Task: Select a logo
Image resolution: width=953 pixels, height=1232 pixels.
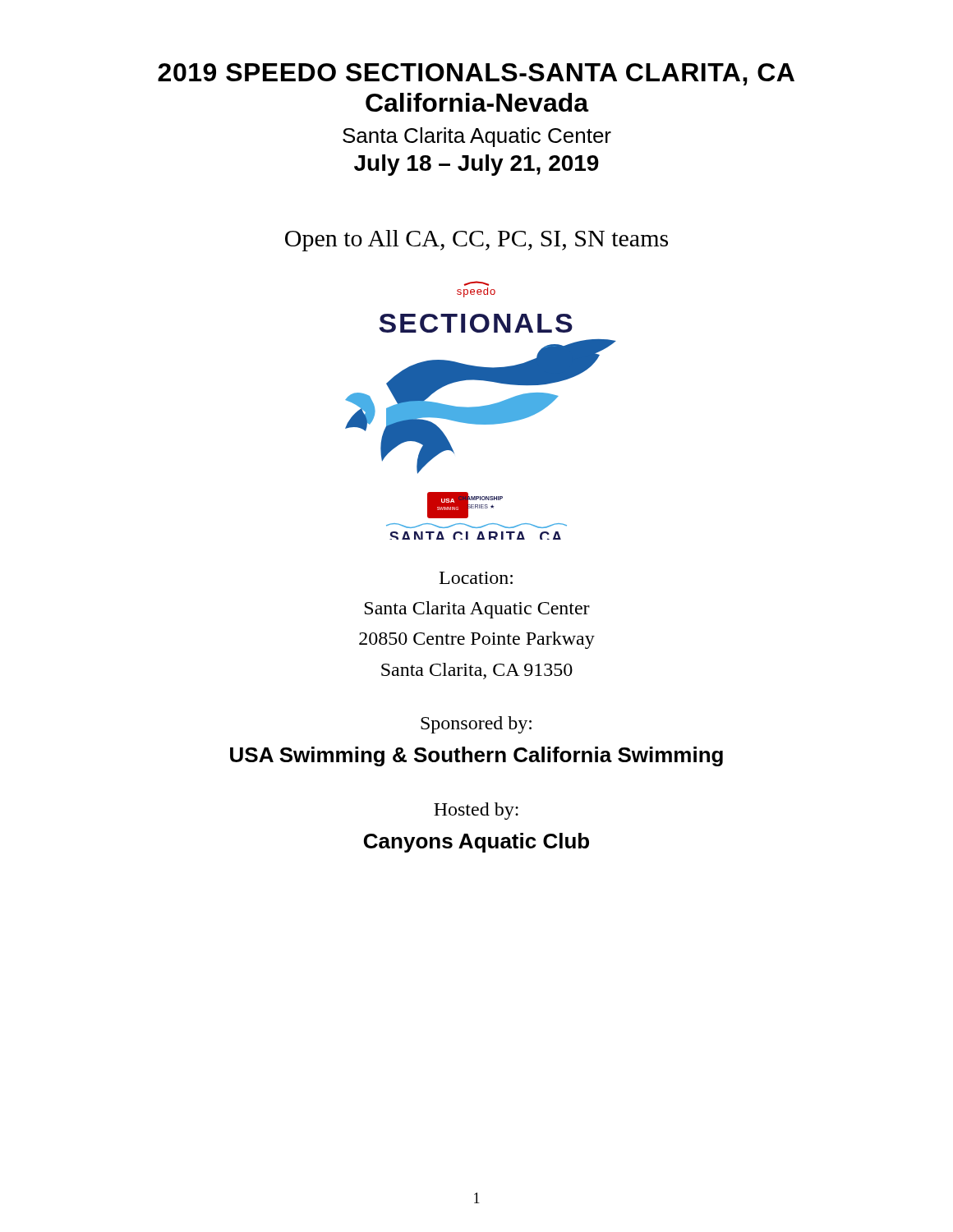Action: (x=476, y=408)
